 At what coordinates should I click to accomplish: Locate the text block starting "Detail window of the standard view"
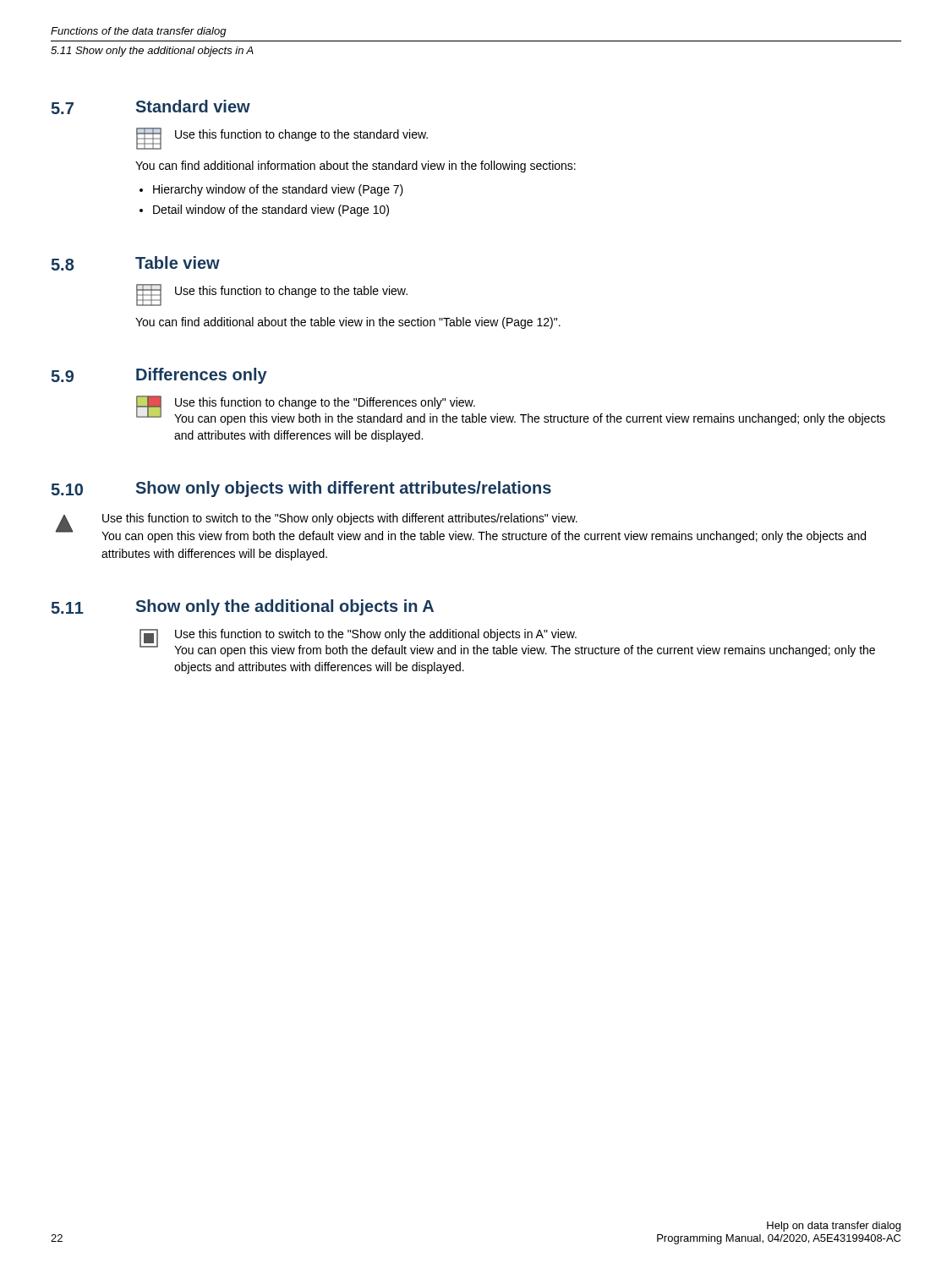(271, 210)
